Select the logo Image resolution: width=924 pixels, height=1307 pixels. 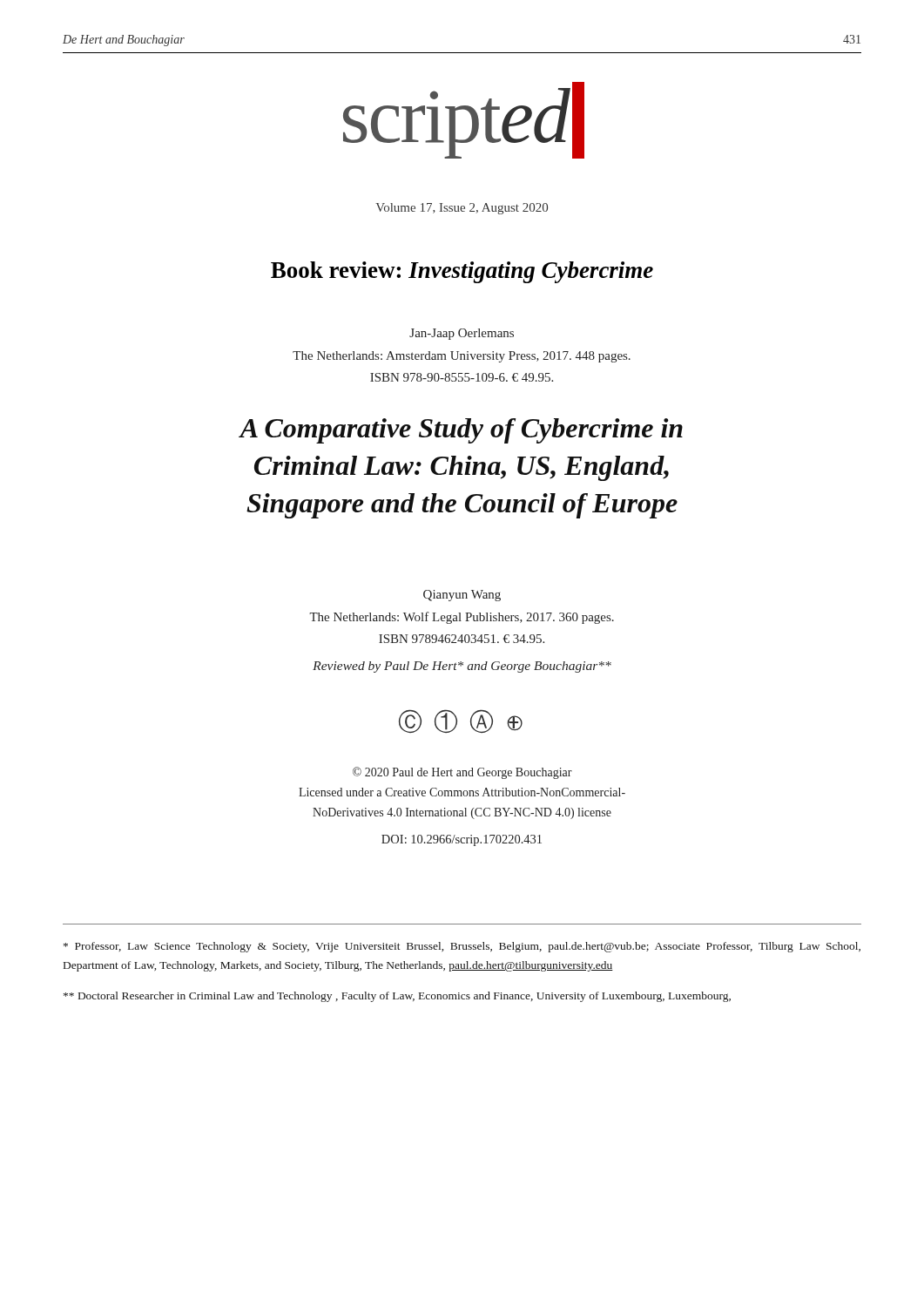(462, 117)
